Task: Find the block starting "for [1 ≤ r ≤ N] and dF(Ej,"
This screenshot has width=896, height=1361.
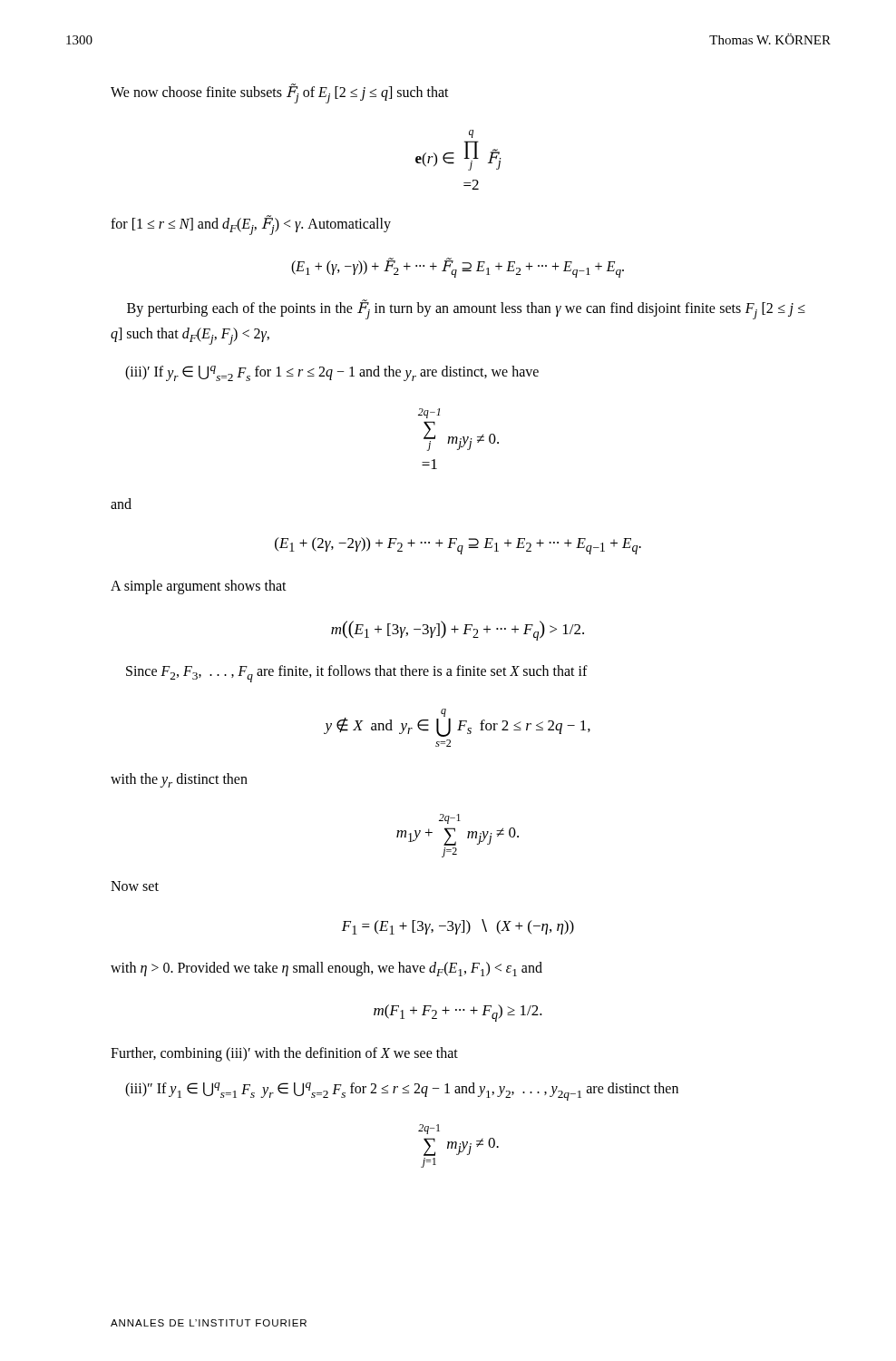Action: tap(251, 226)
